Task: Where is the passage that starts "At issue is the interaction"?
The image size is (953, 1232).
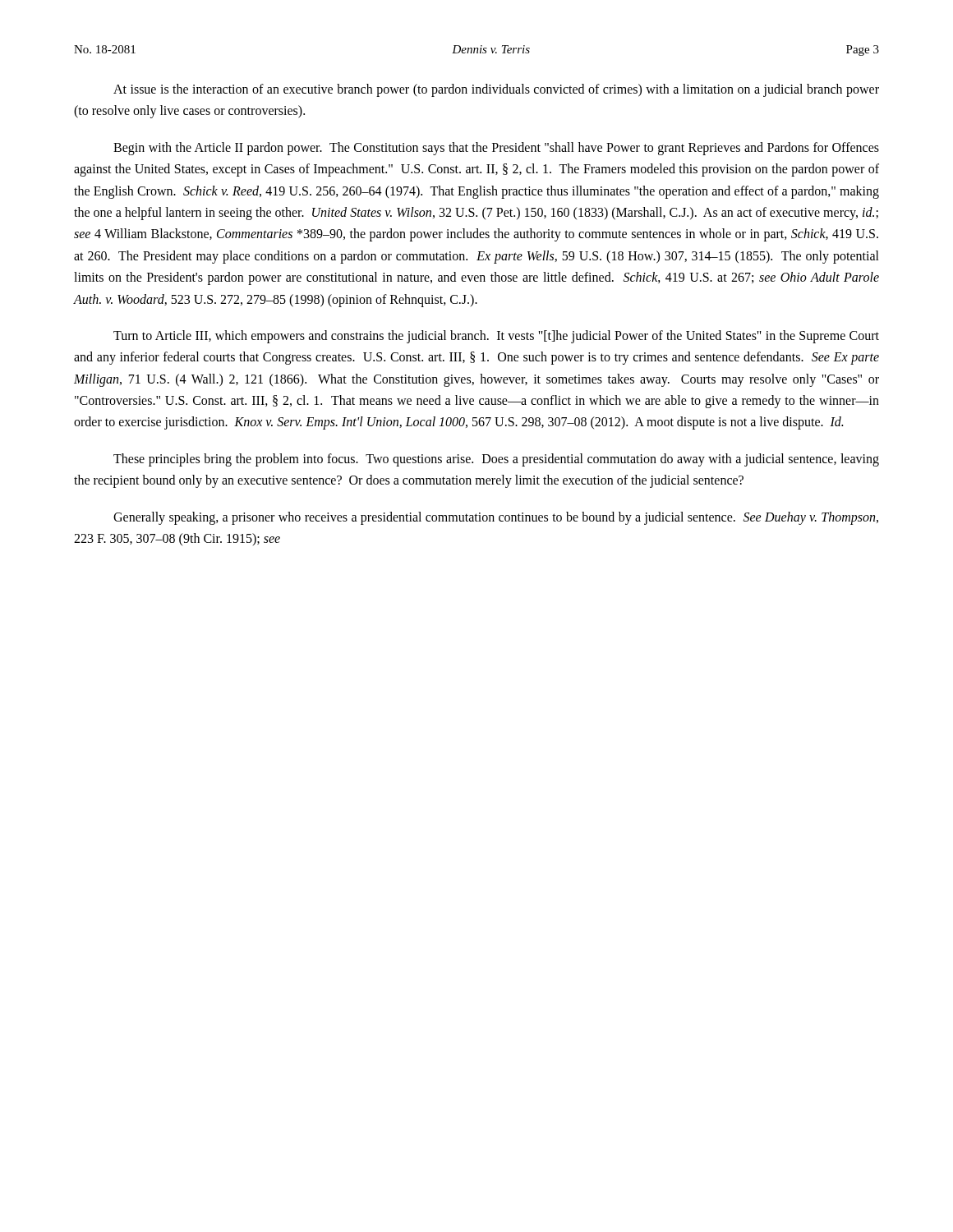Action: point(476,100)
